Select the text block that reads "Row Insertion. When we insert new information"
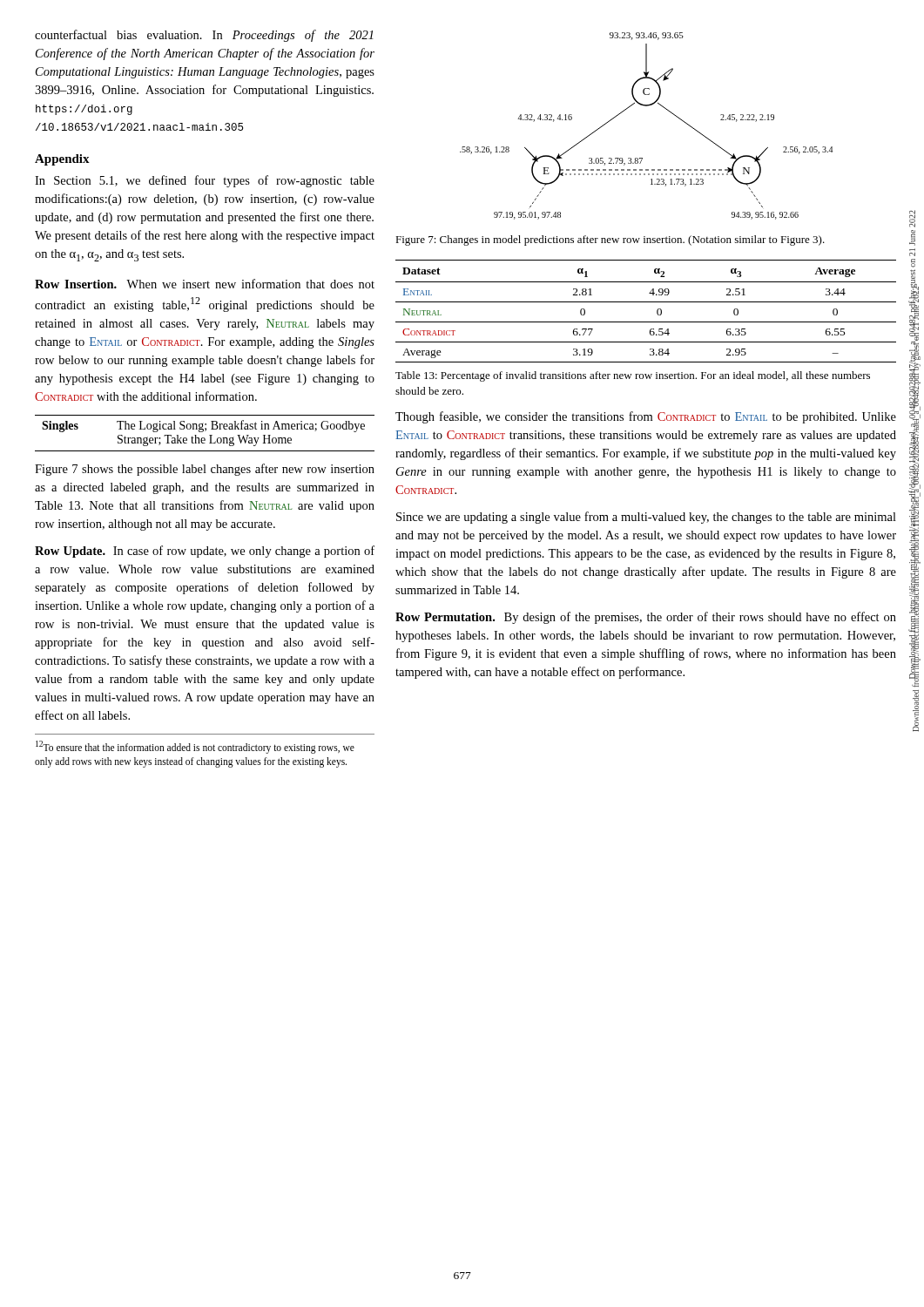 click(x=205, y=340)
